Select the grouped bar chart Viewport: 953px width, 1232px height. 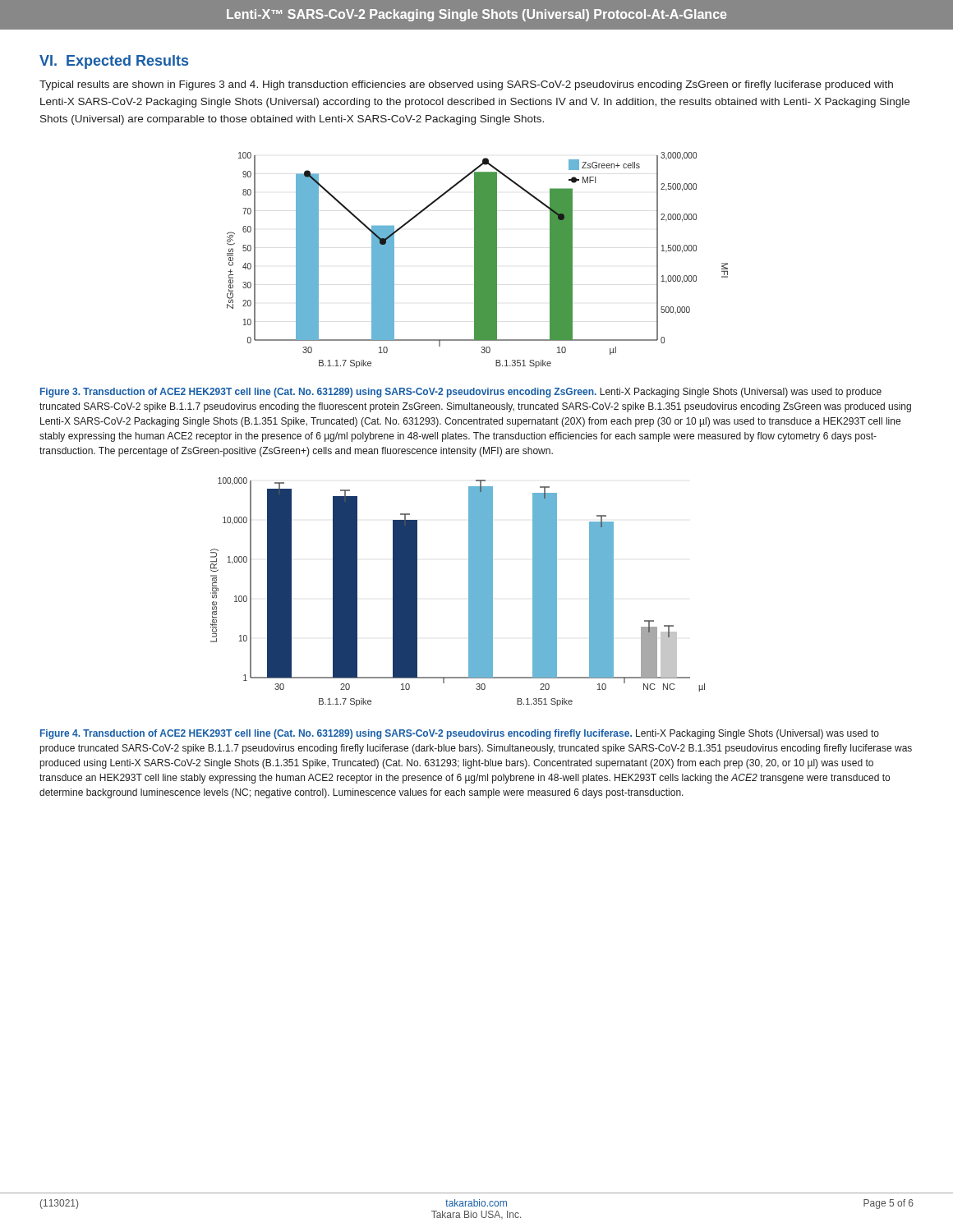(x=476, y=262)
